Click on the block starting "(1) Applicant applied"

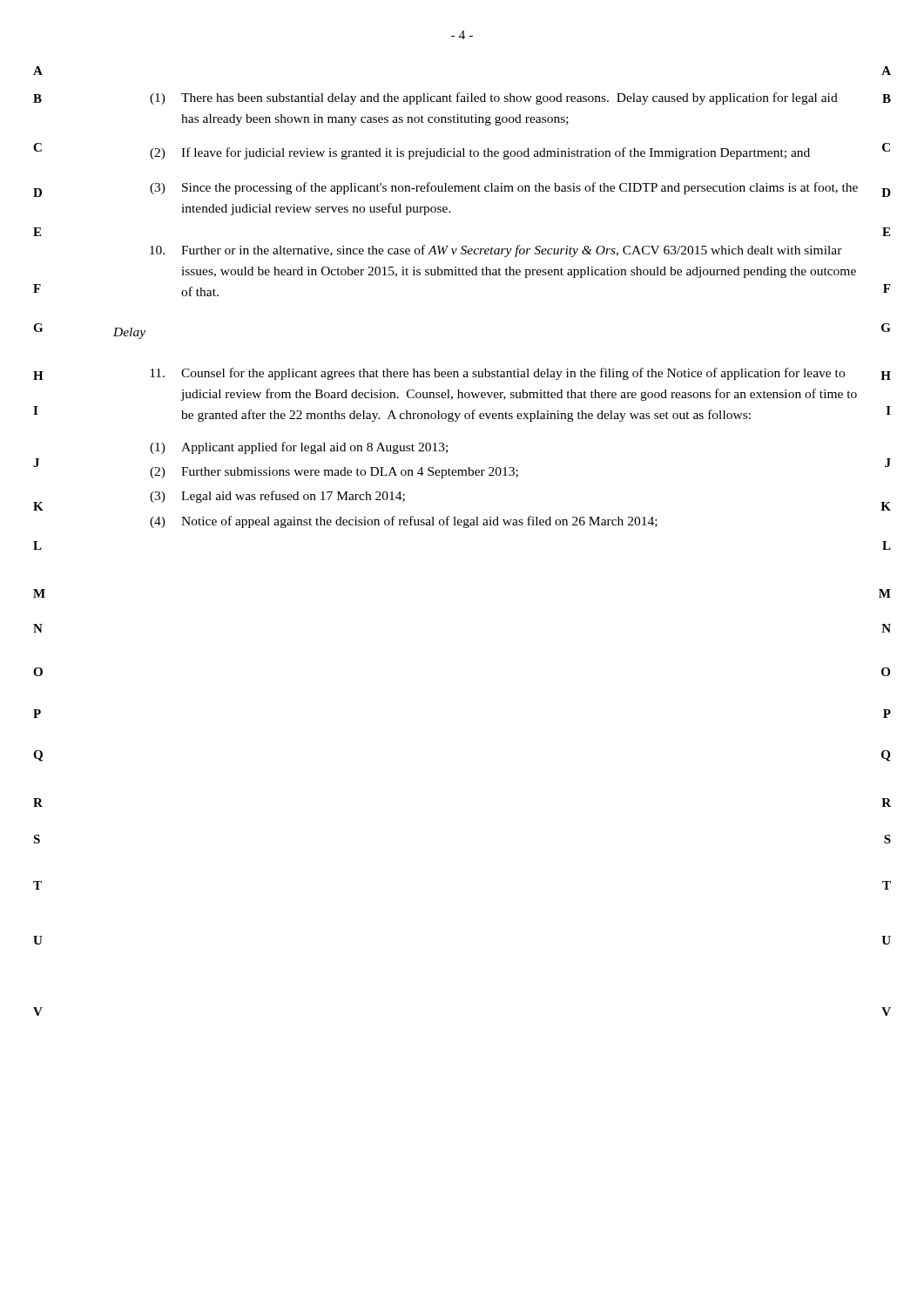click(299, 448)
